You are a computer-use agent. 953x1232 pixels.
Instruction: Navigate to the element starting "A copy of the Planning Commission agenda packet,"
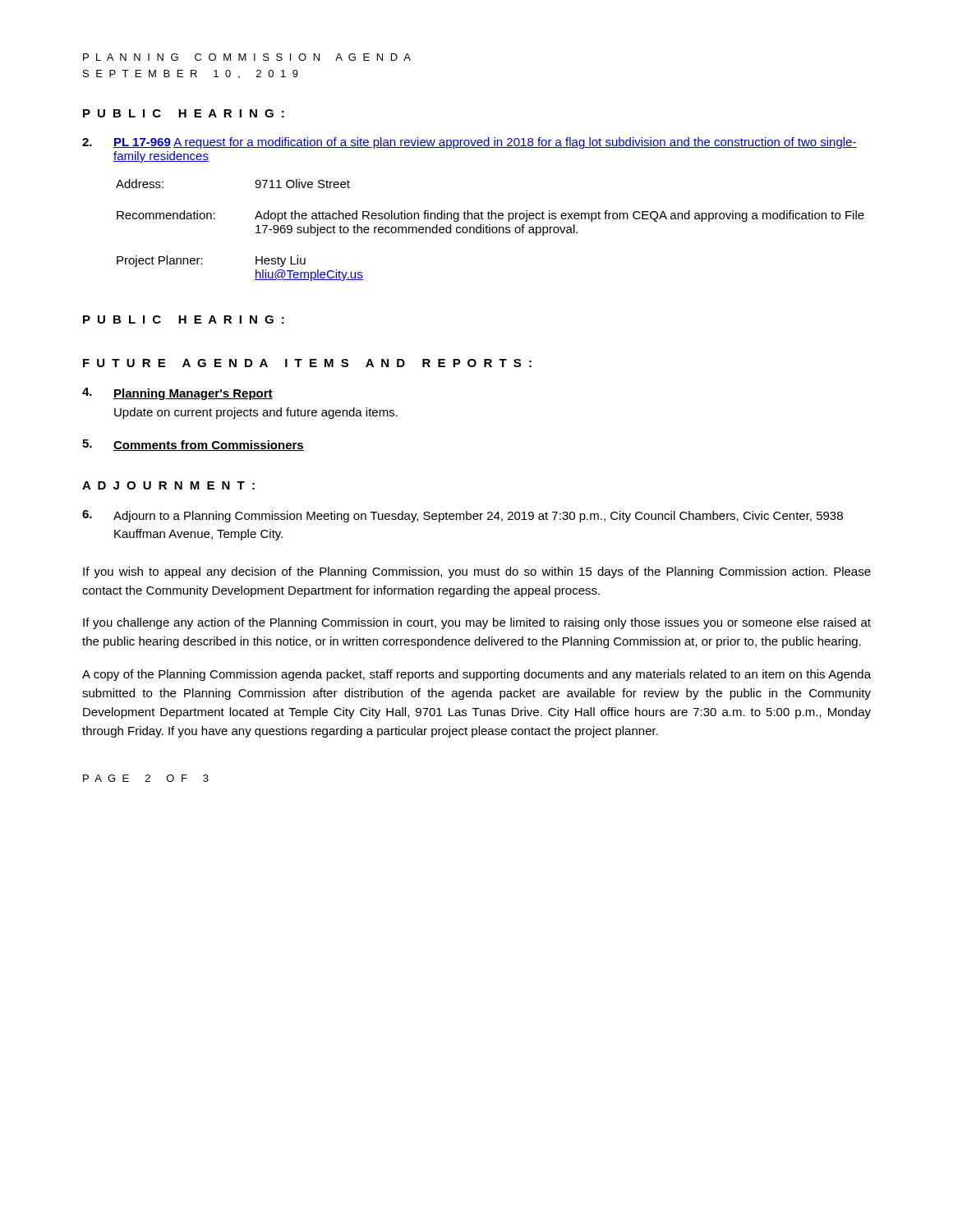(476, 702)
